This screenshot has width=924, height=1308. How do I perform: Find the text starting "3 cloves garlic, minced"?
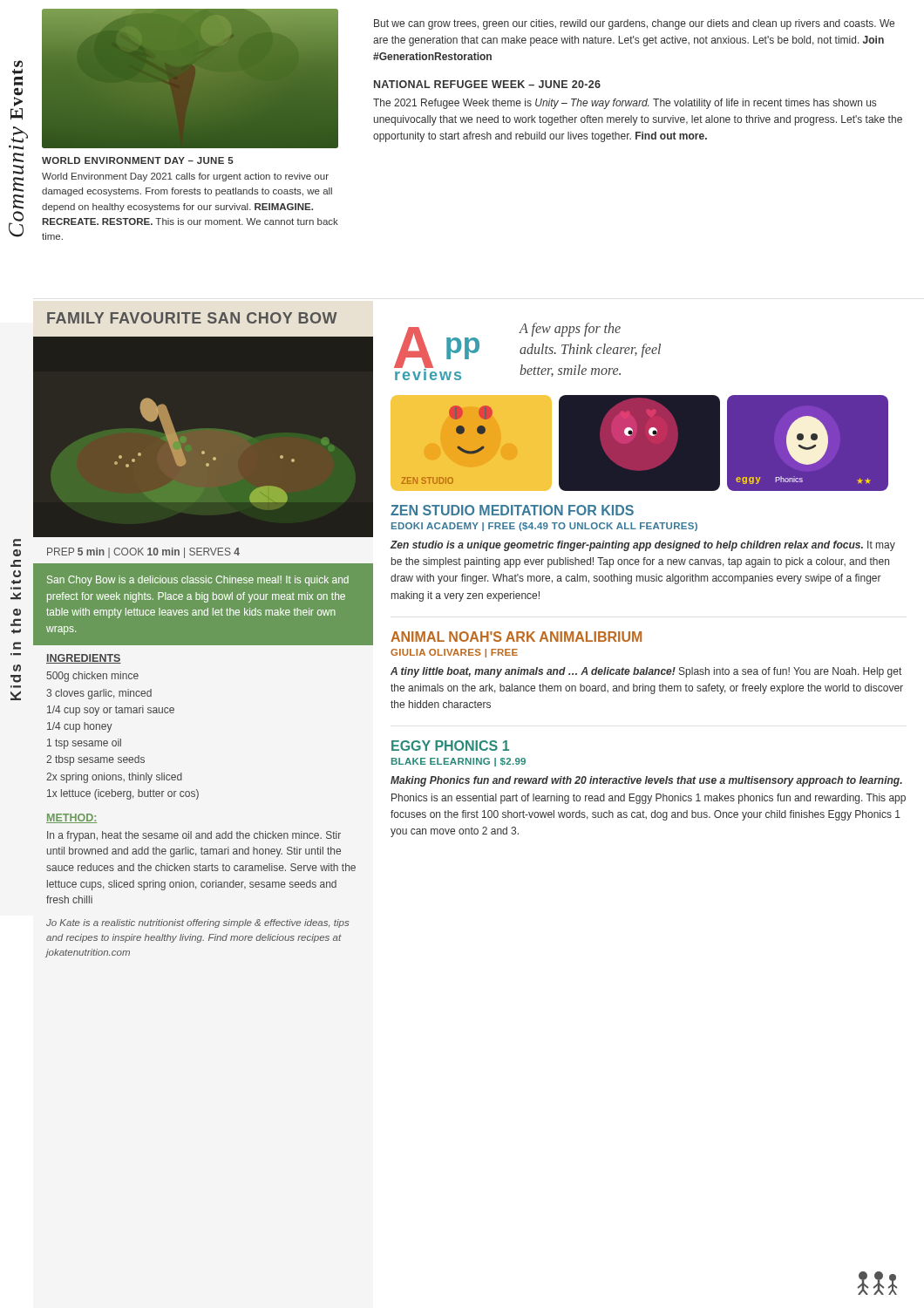(99, 693)
